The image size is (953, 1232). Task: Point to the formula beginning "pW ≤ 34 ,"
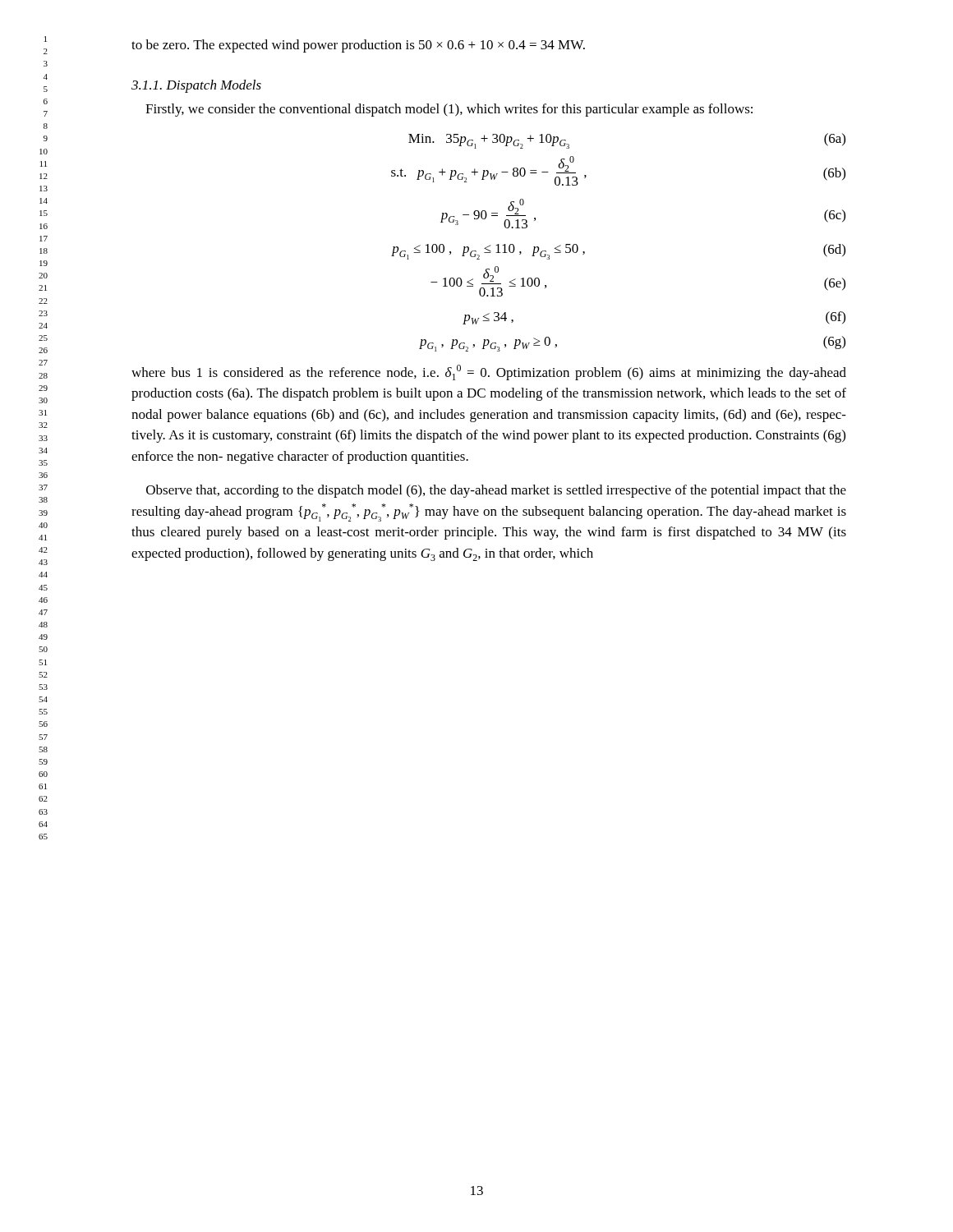(489, 317)
